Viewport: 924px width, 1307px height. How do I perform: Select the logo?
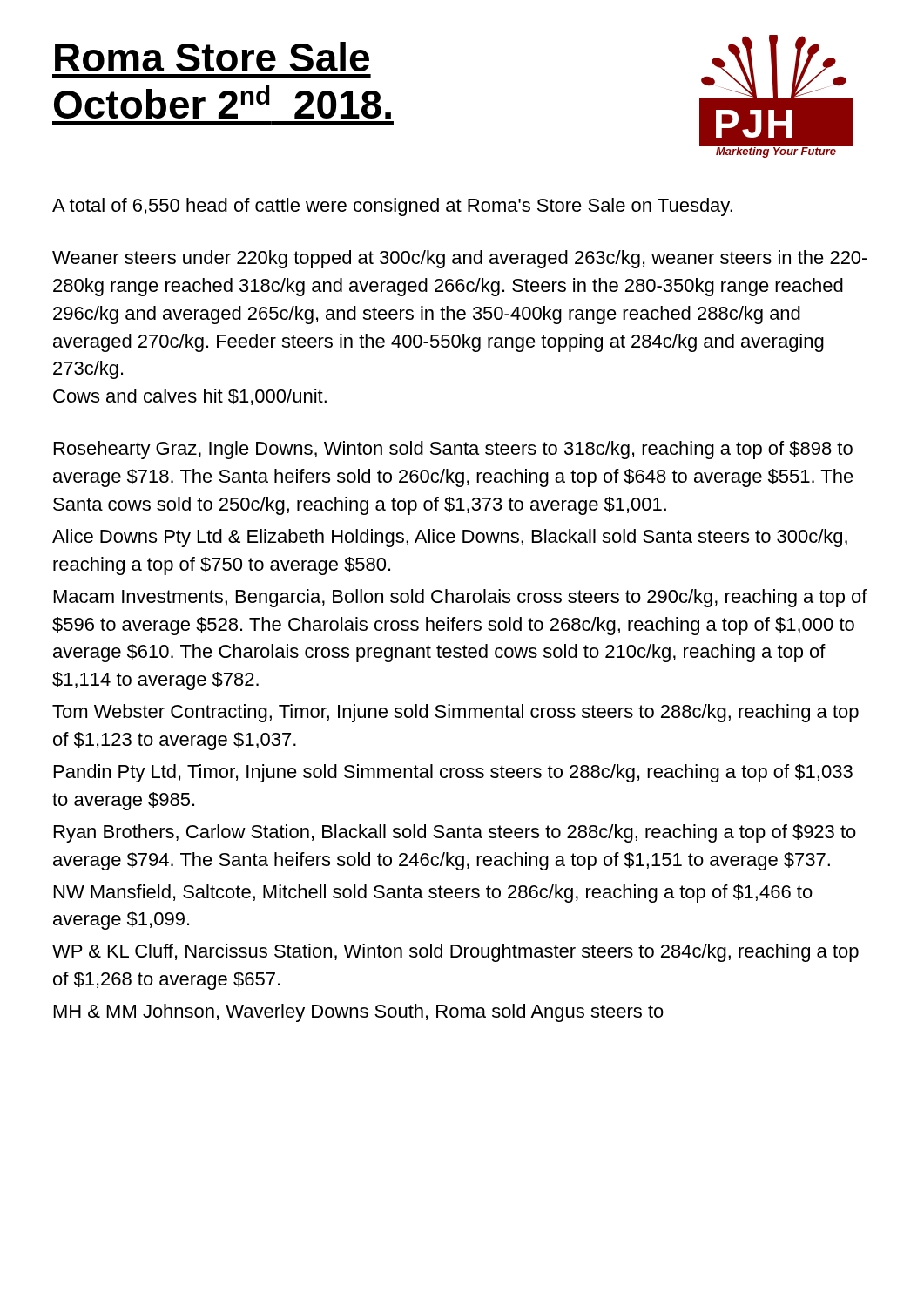[776, 101]
